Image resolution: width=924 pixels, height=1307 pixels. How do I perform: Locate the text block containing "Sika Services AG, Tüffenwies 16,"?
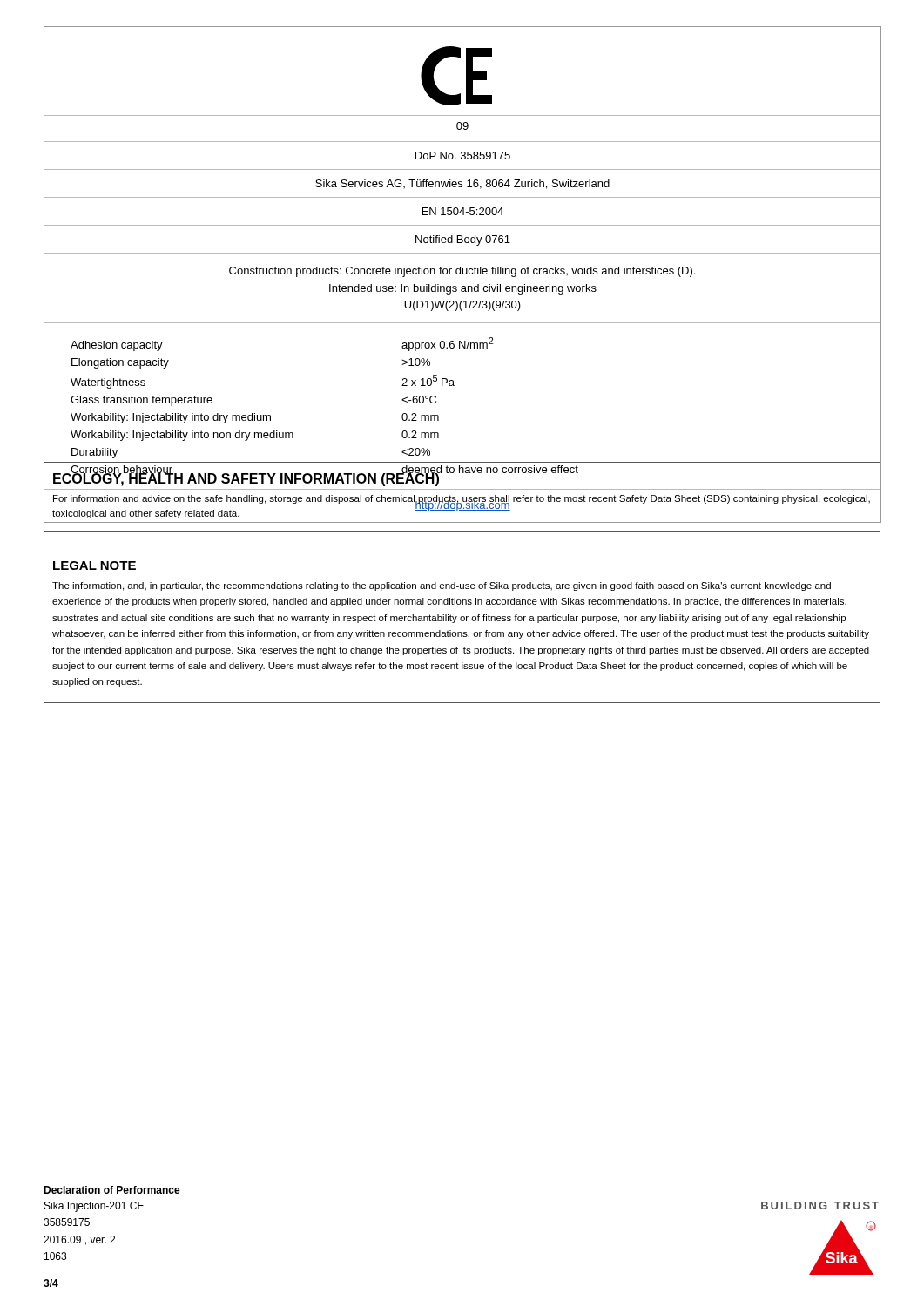(x=462, y=183)
